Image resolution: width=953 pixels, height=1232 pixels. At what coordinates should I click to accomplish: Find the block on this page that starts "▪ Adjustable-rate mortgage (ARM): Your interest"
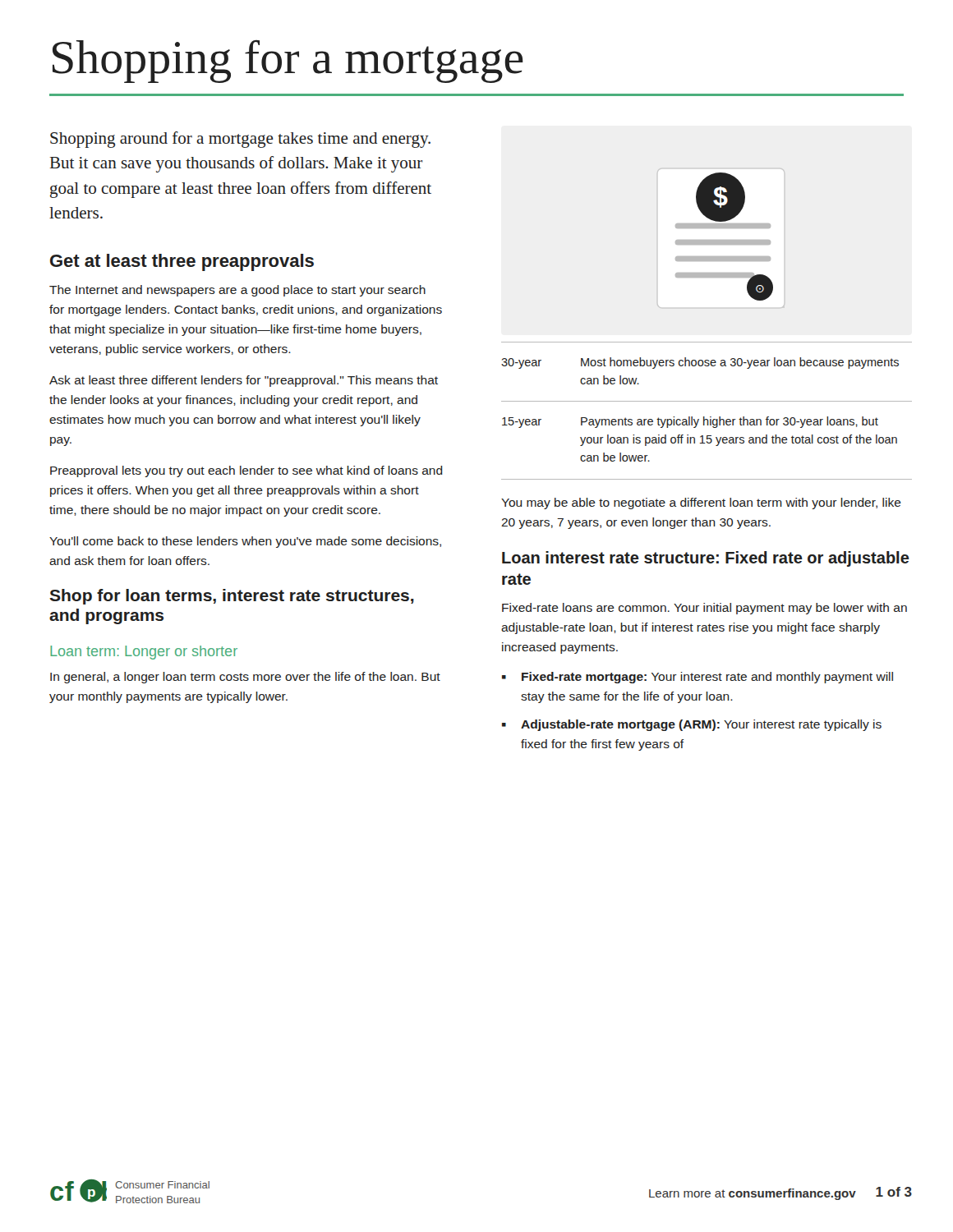click(707, 734)
